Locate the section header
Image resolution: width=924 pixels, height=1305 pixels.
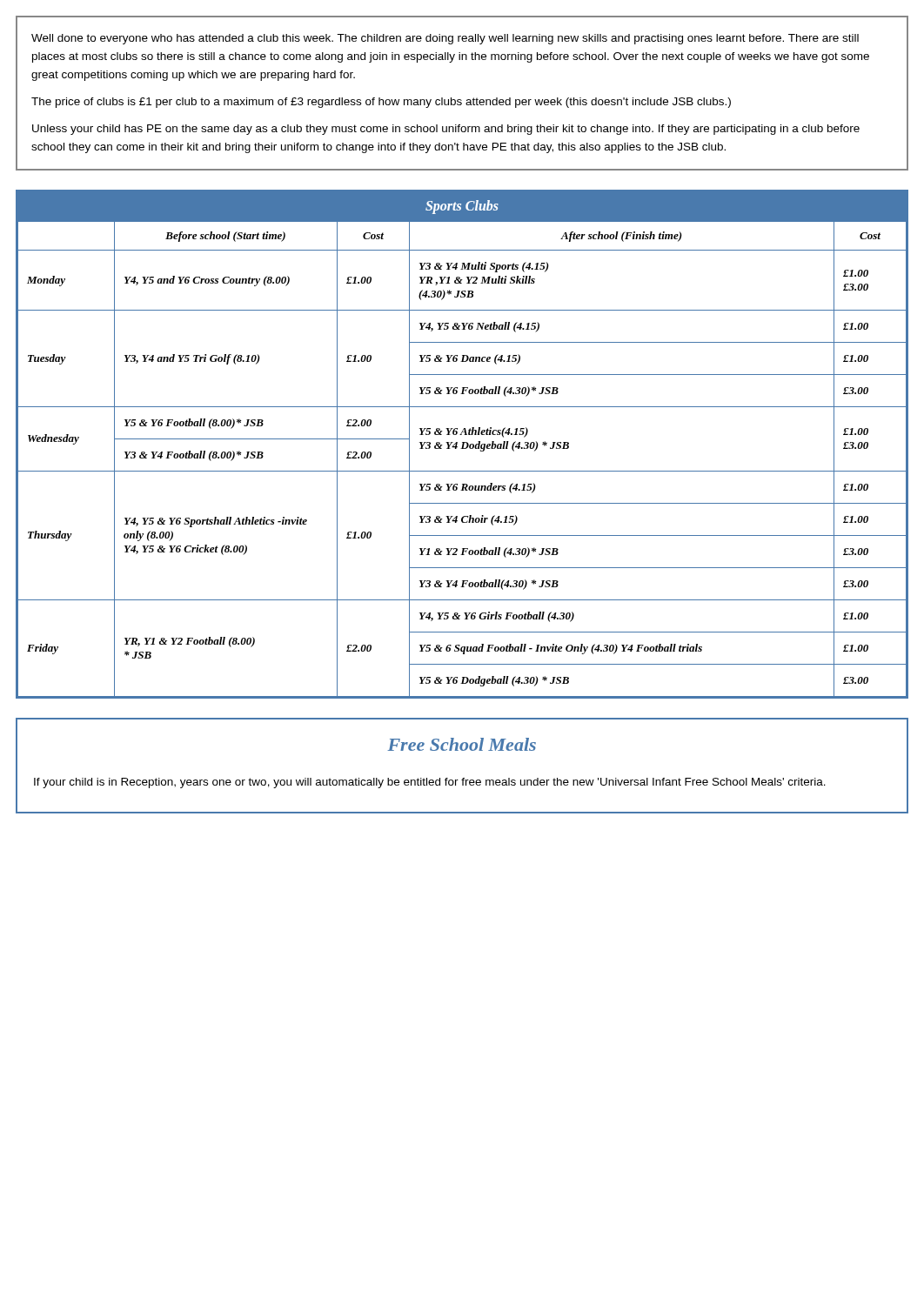tap(462, 205)
